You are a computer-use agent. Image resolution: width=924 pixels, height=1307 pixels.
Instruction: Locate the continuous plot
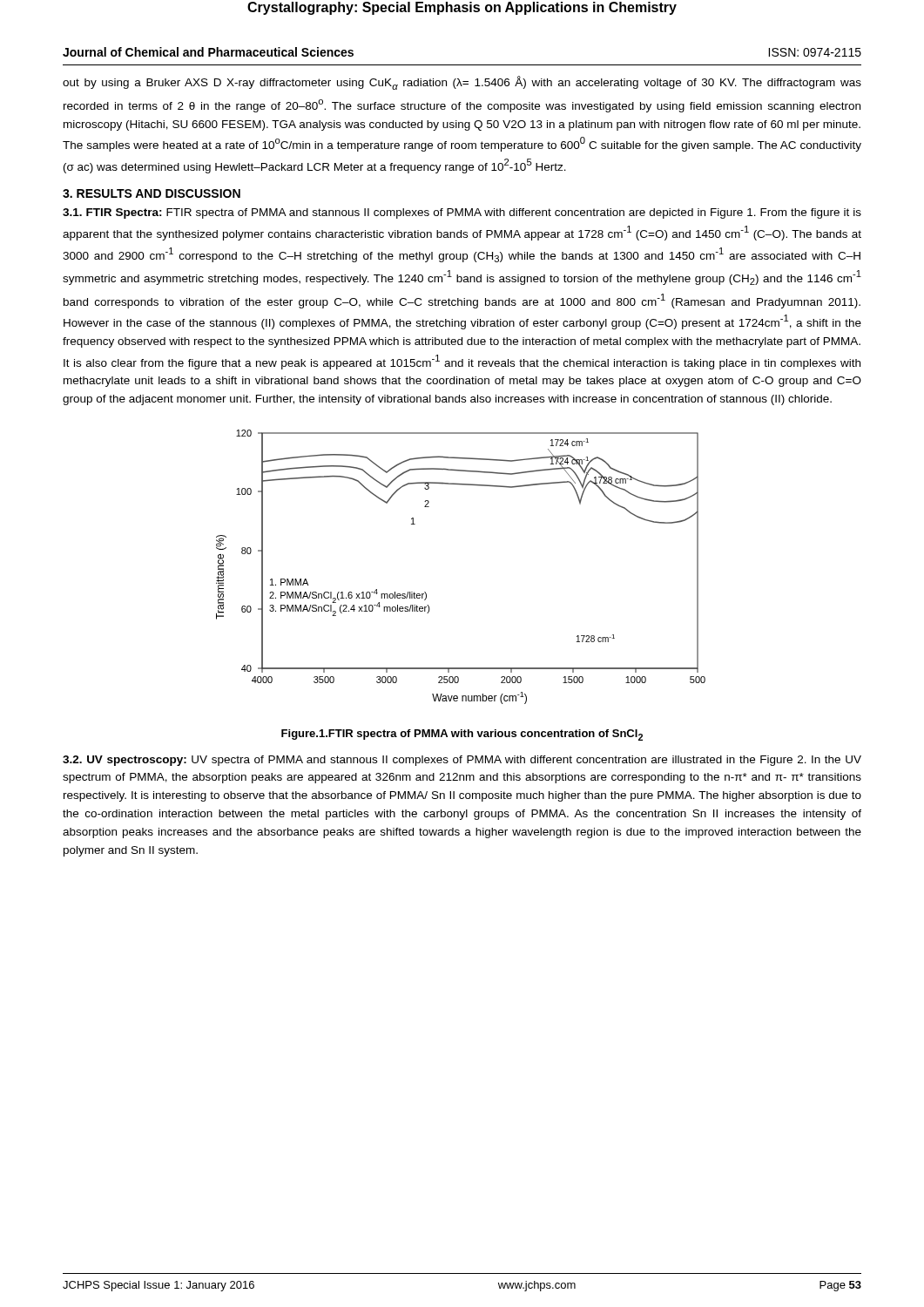click(462, 574)
